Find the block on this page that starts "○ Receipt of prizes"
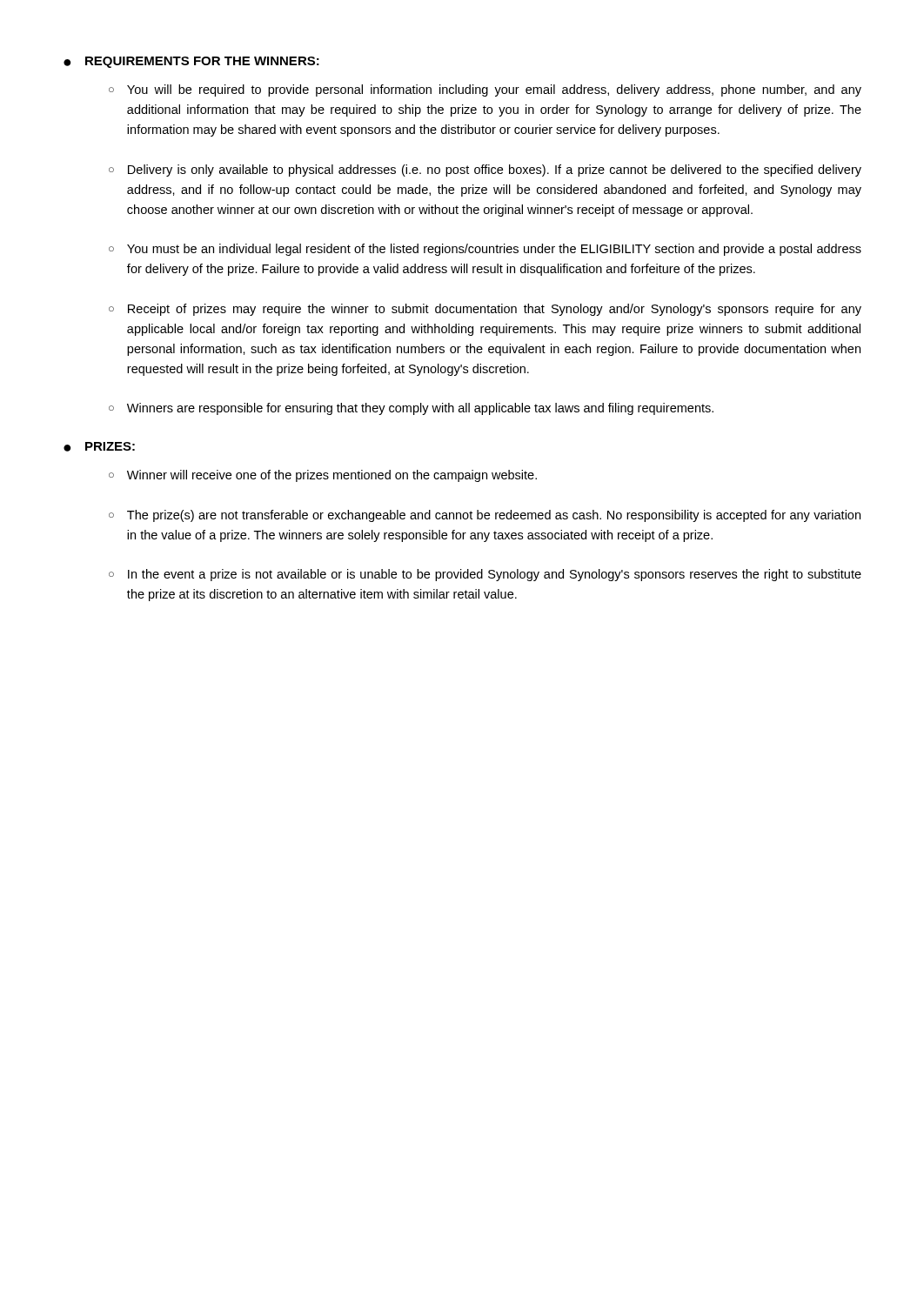The width and height of the screenshot is (924, 1305). pyautogui.click(x=485, y=339)
